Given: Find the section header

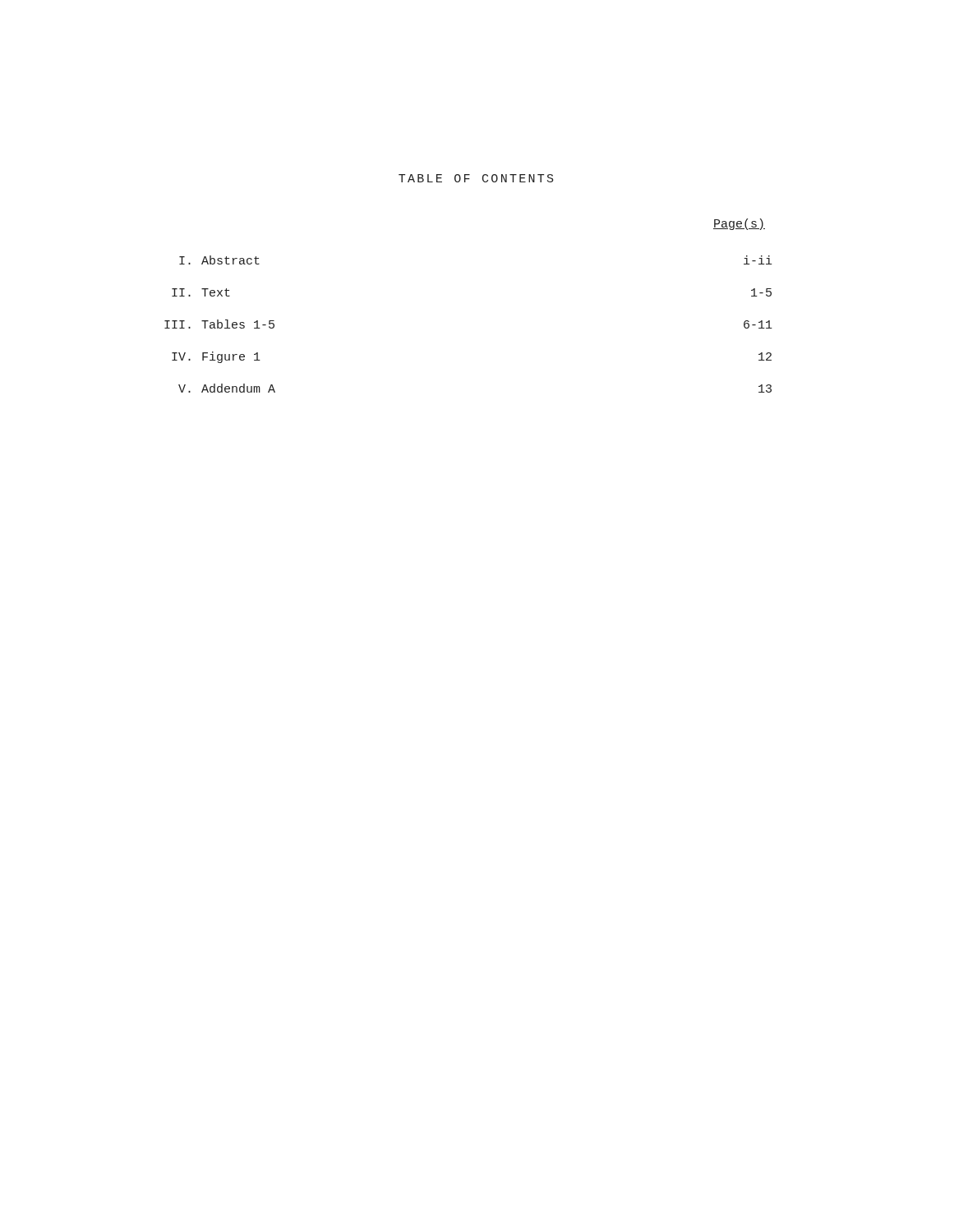Looking at the screenshot, I should [739, 225].
